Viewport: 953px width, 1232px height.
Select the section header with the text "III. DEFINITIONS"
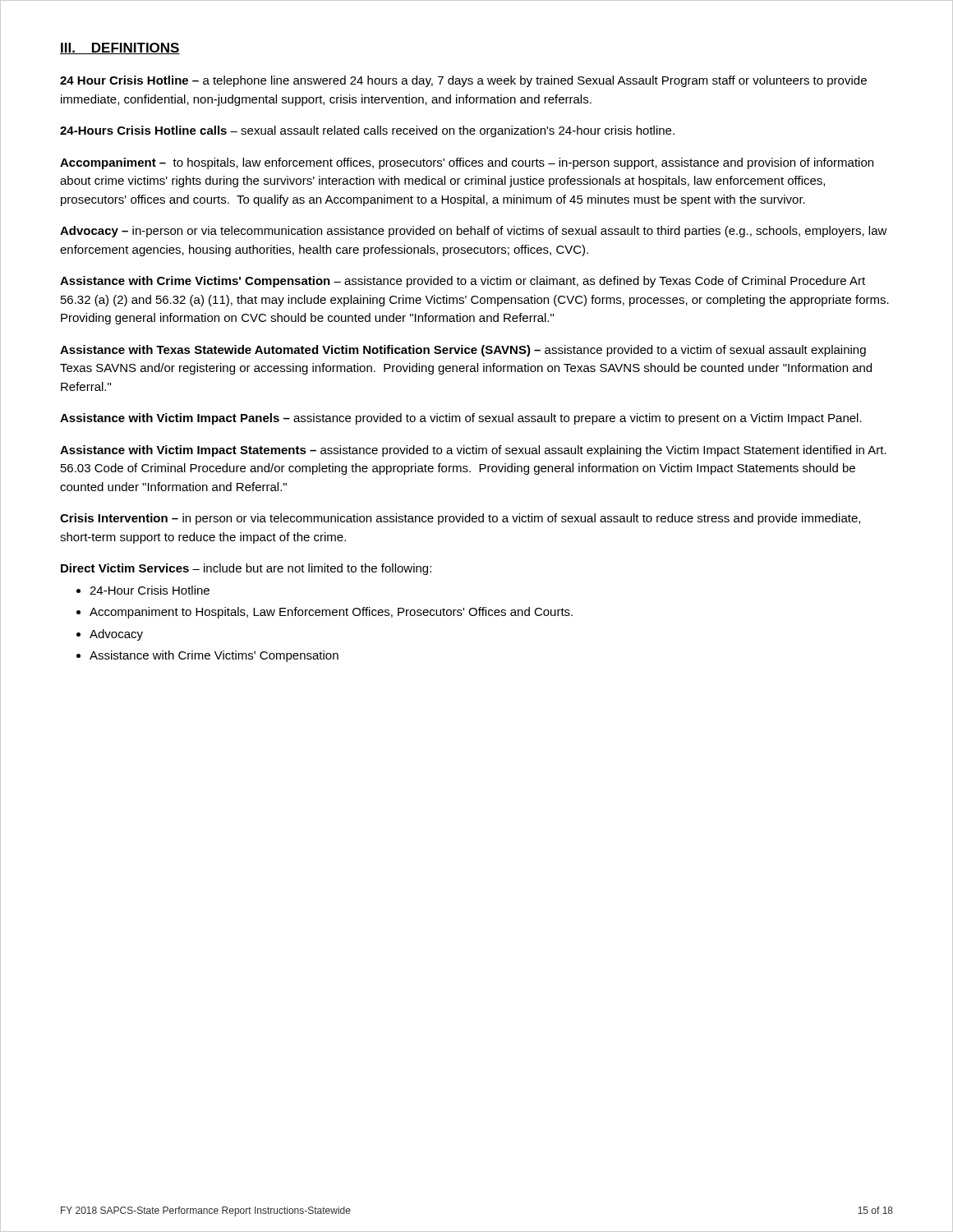[120, 48]
